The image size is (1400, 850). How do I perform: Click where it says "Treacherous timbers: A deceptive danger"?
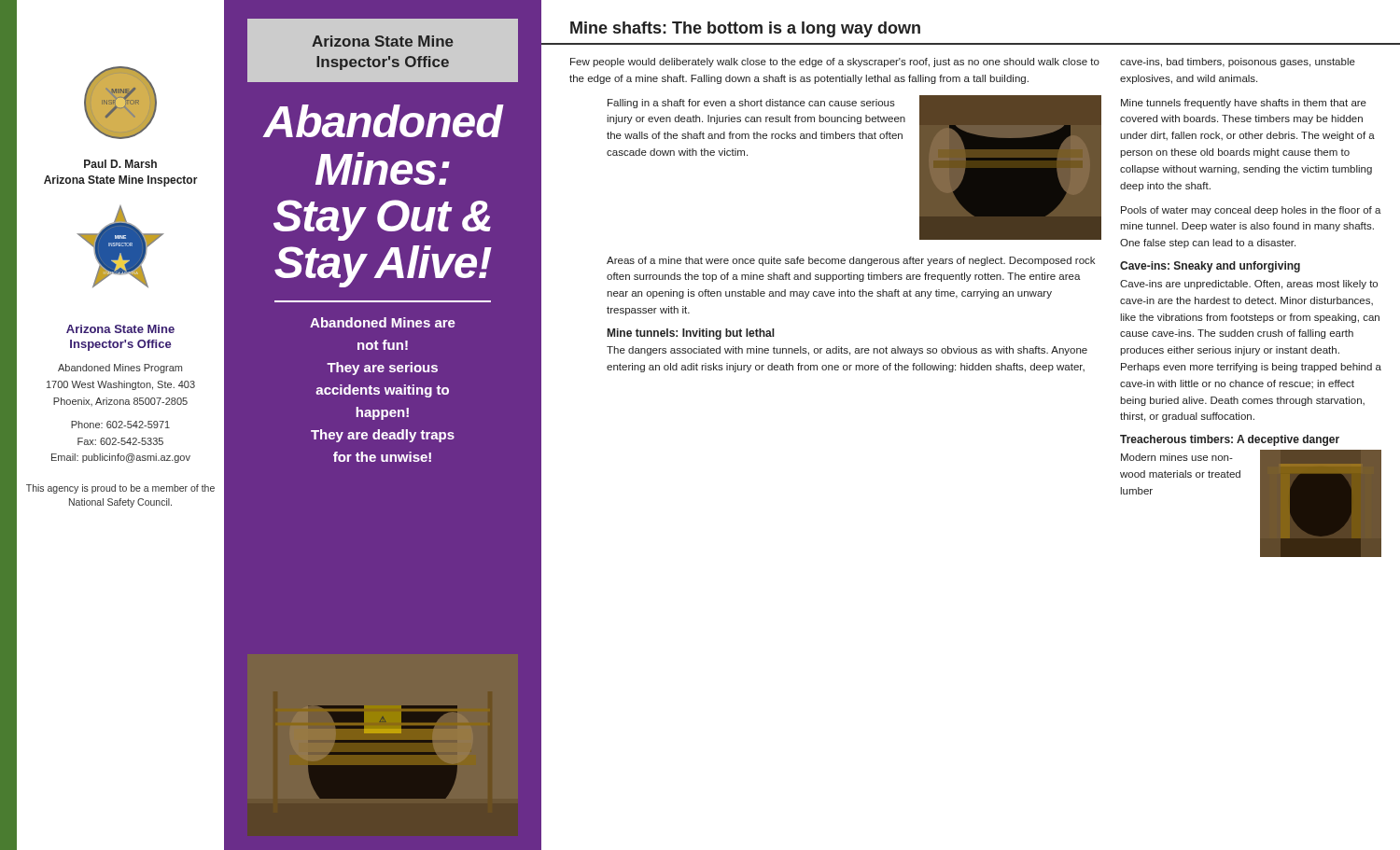tap(1230, 440)
